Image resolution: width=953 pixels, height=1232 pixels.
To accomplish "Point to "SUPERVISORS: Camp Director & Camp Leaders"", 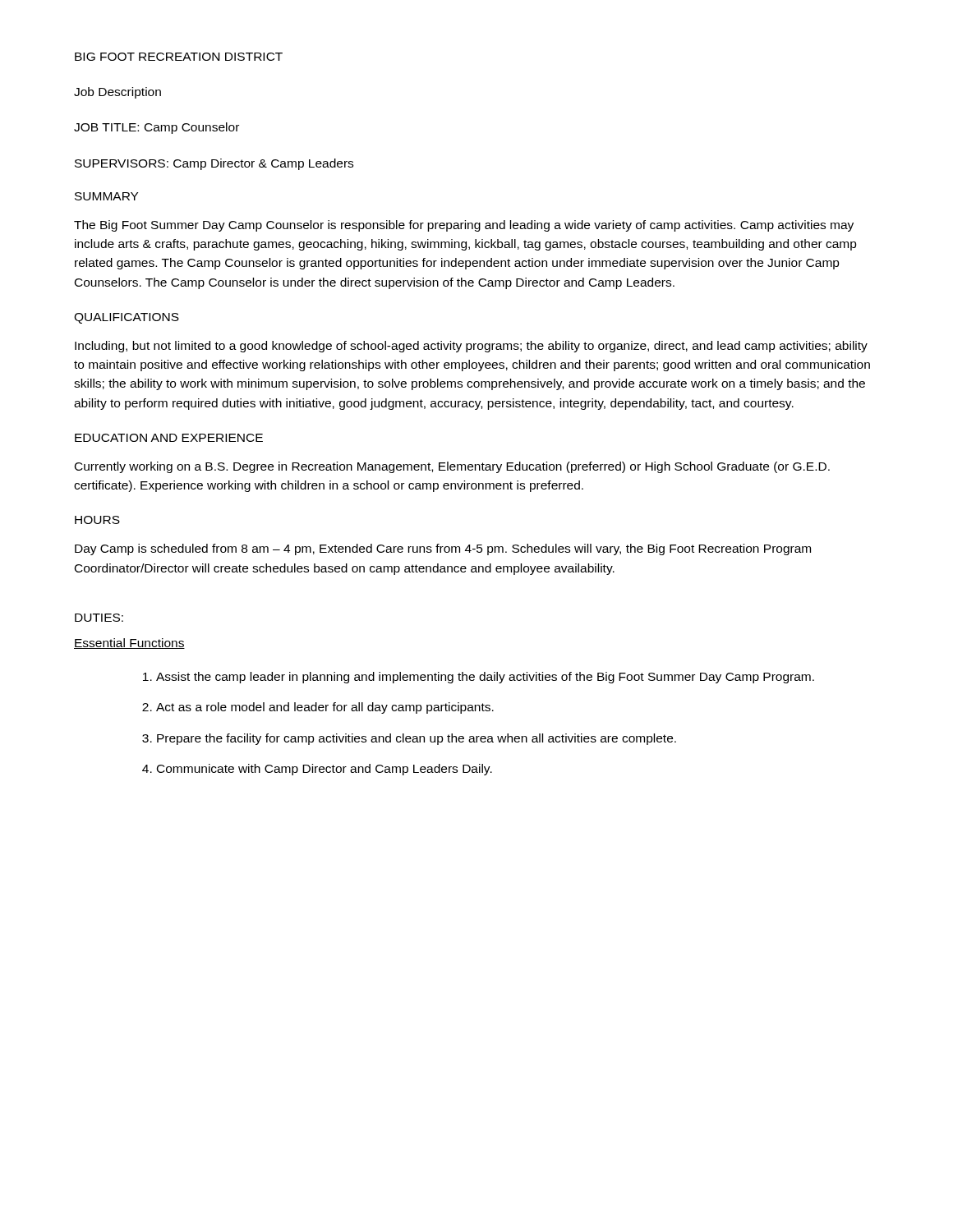I will point(214,163).
